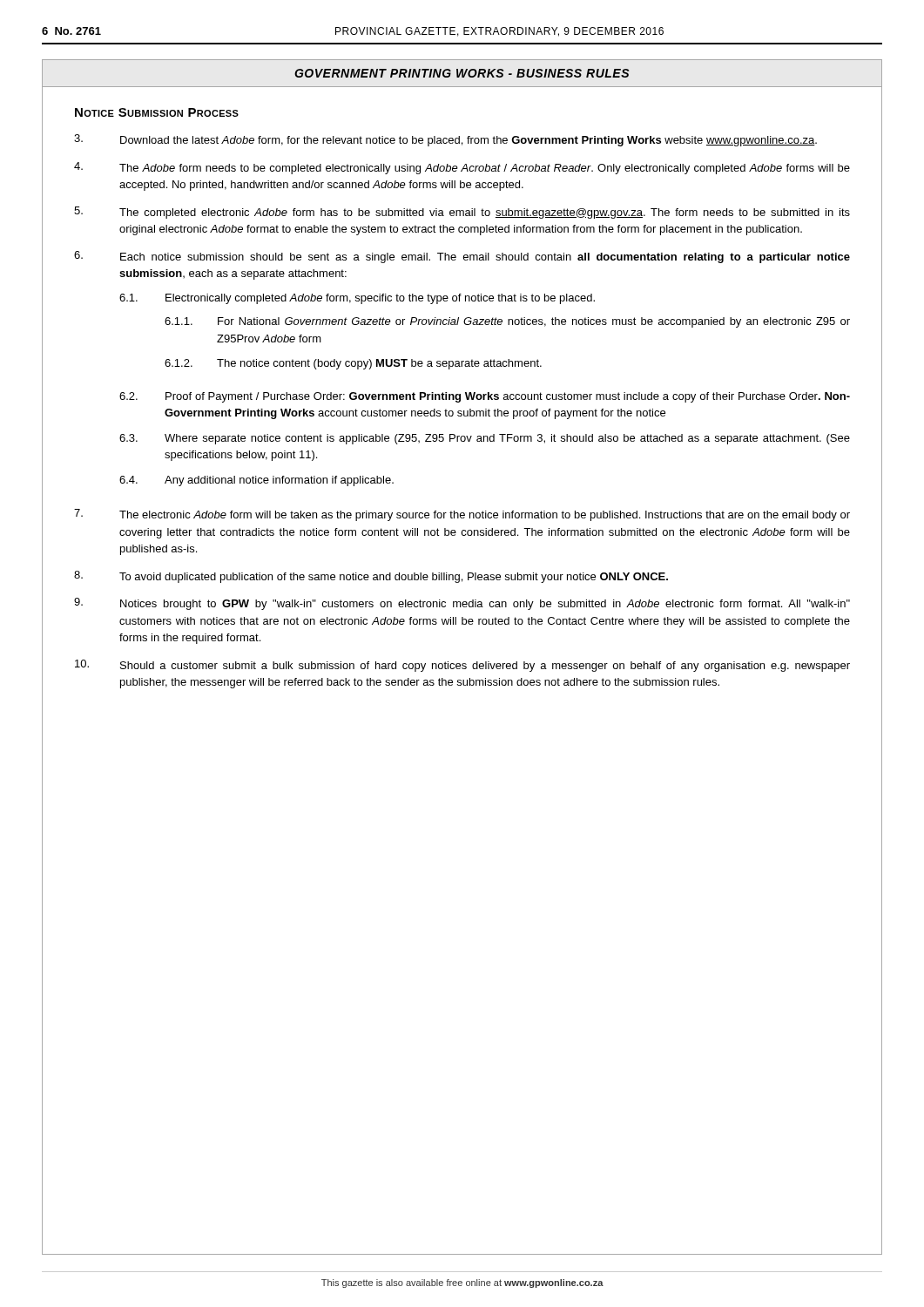Image resolution: width=924 pixels, height=1307 pixels.
Task: Find the list item containing "6.3. Where separate notice content is"
Action: [485, 446]
